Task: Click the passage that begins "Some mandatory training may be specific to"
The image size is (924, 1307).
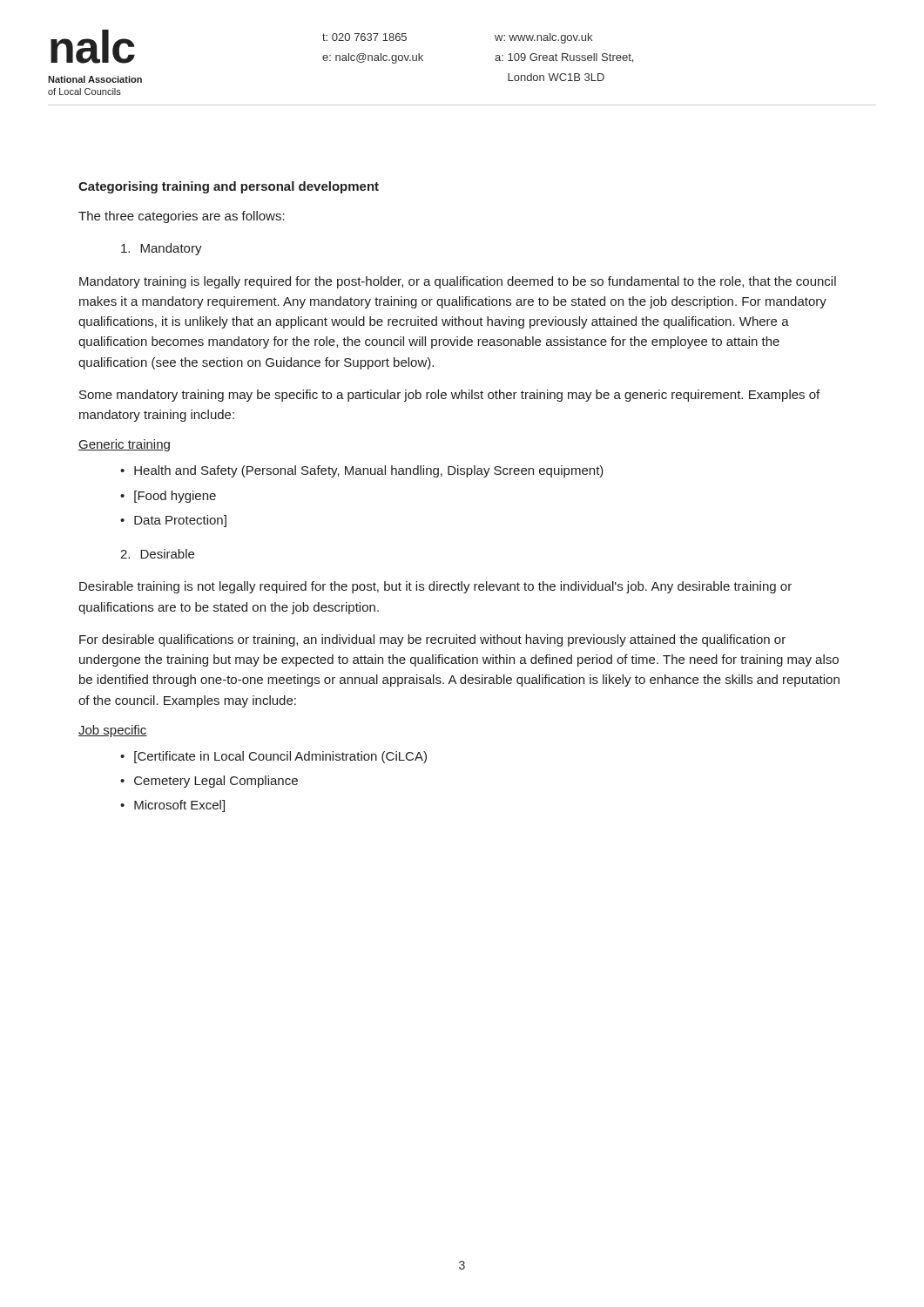Action: [449, 404]
